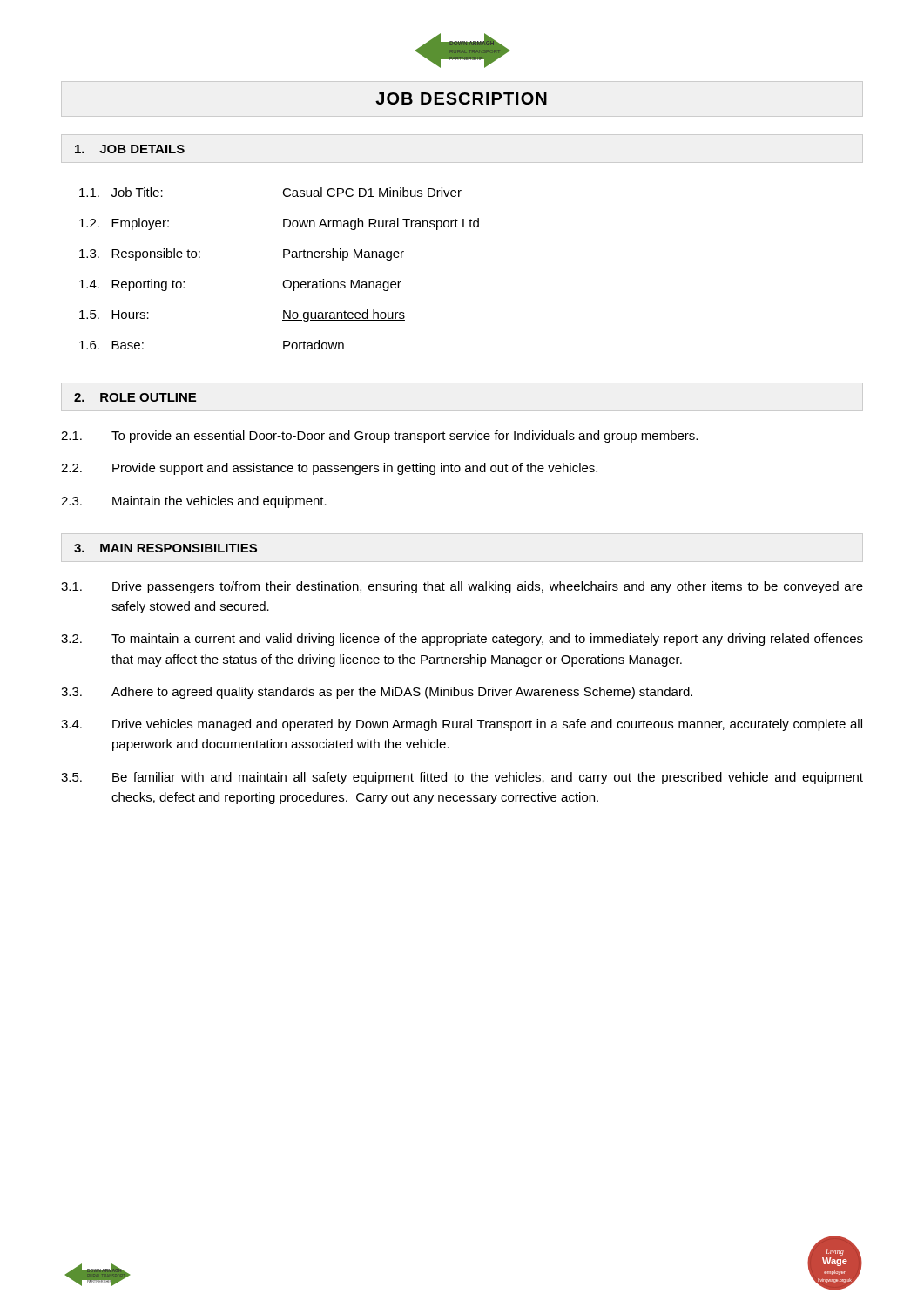924x1307 pixels.
Task: Click the table
Action: 462,268
